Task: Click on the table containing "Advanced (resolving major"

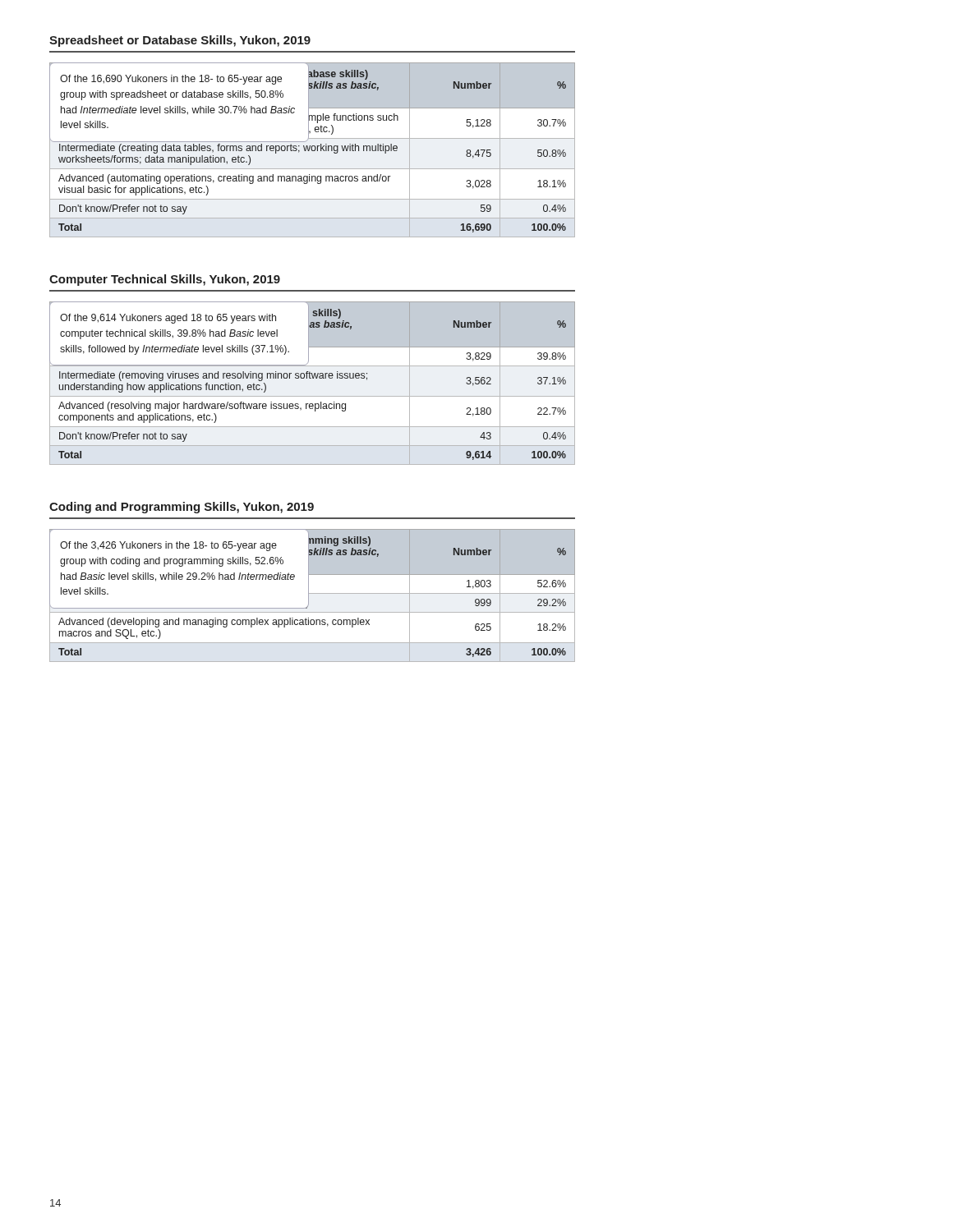Action: [x=312, y=383]
